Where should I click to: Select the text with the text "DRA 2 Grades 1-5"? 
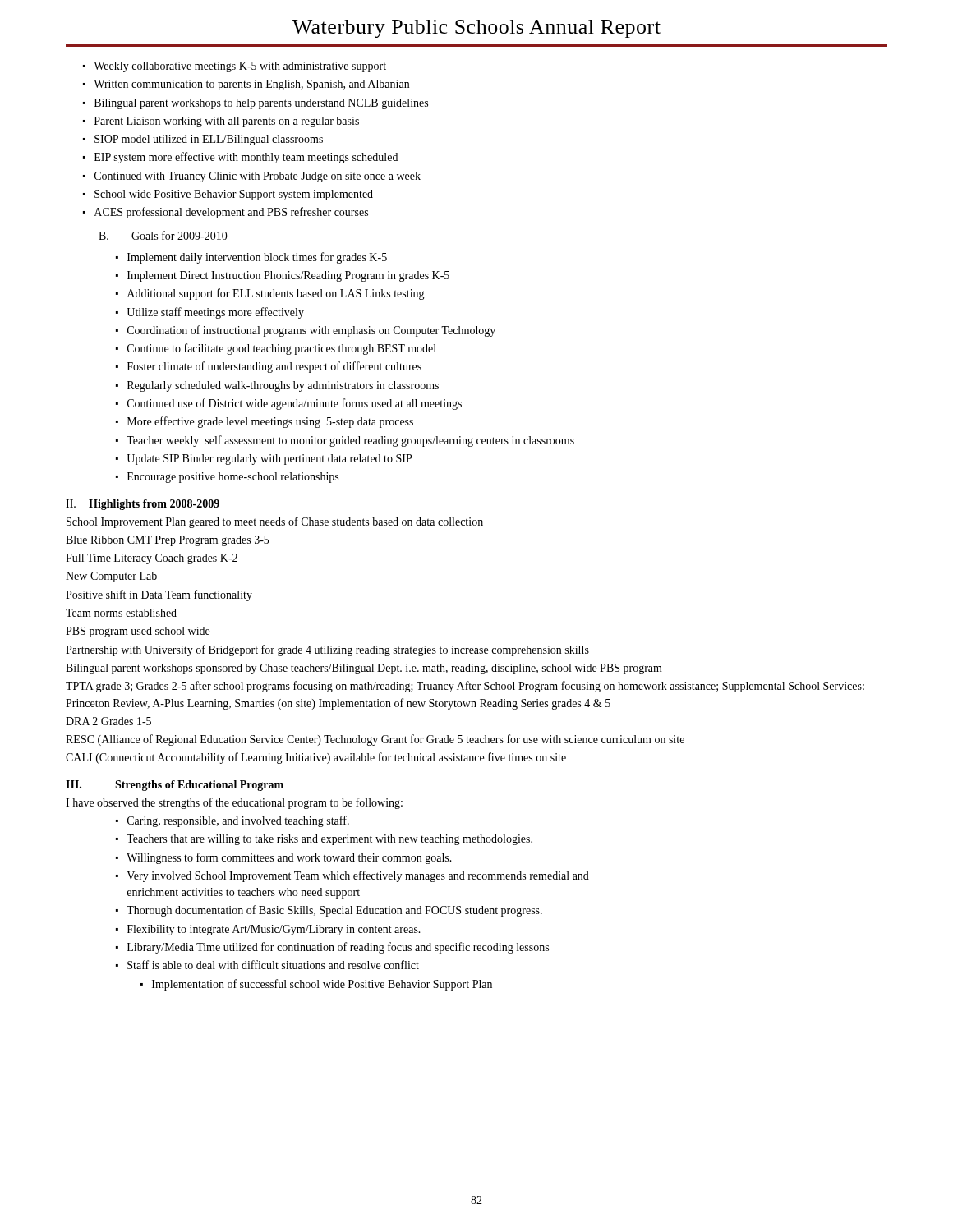pyautogui.click(x=109, y=721)
